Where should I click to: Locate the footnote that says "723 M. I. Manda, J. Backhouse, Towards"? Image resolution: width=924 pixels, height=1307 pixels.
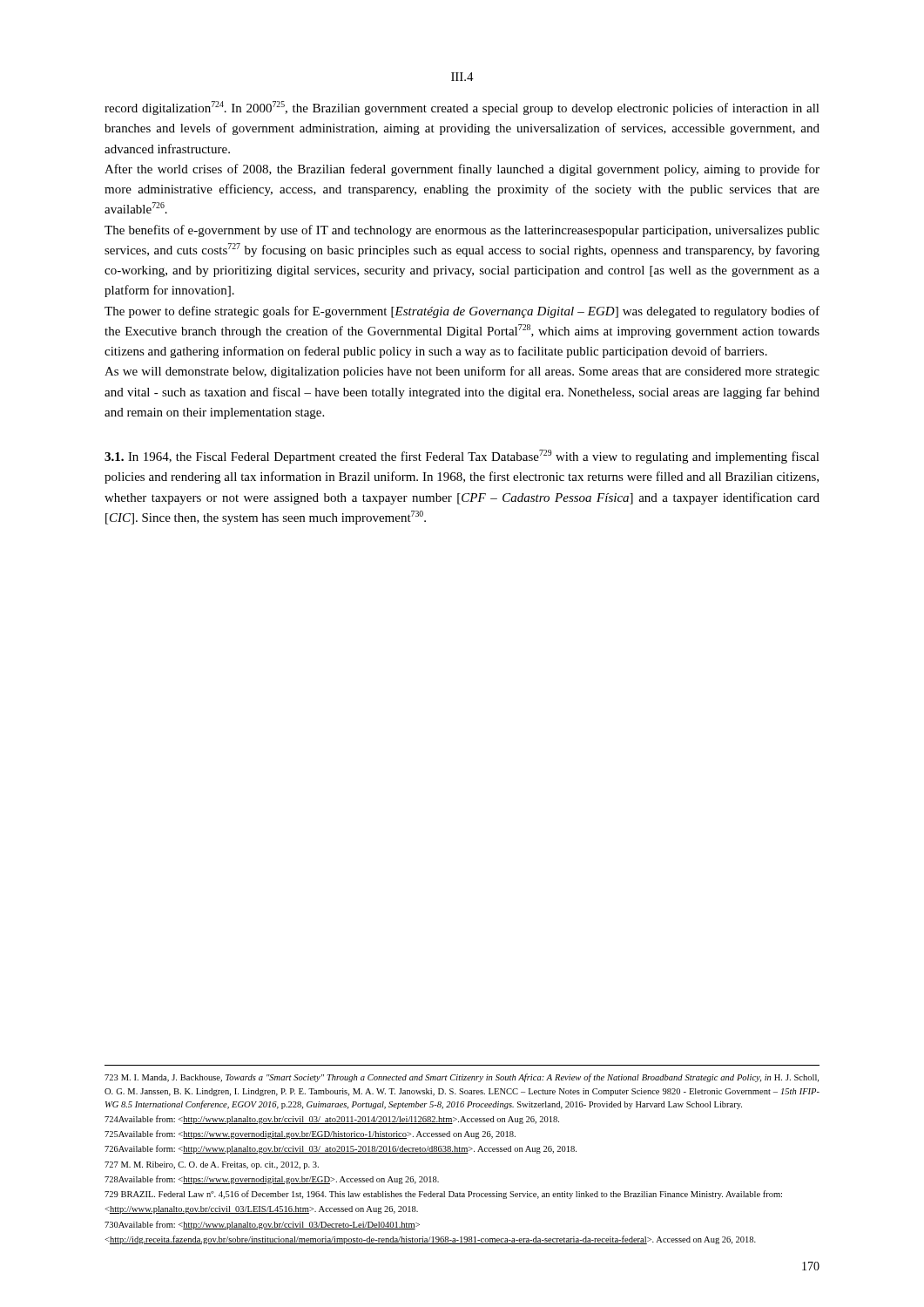[462, 1159]
